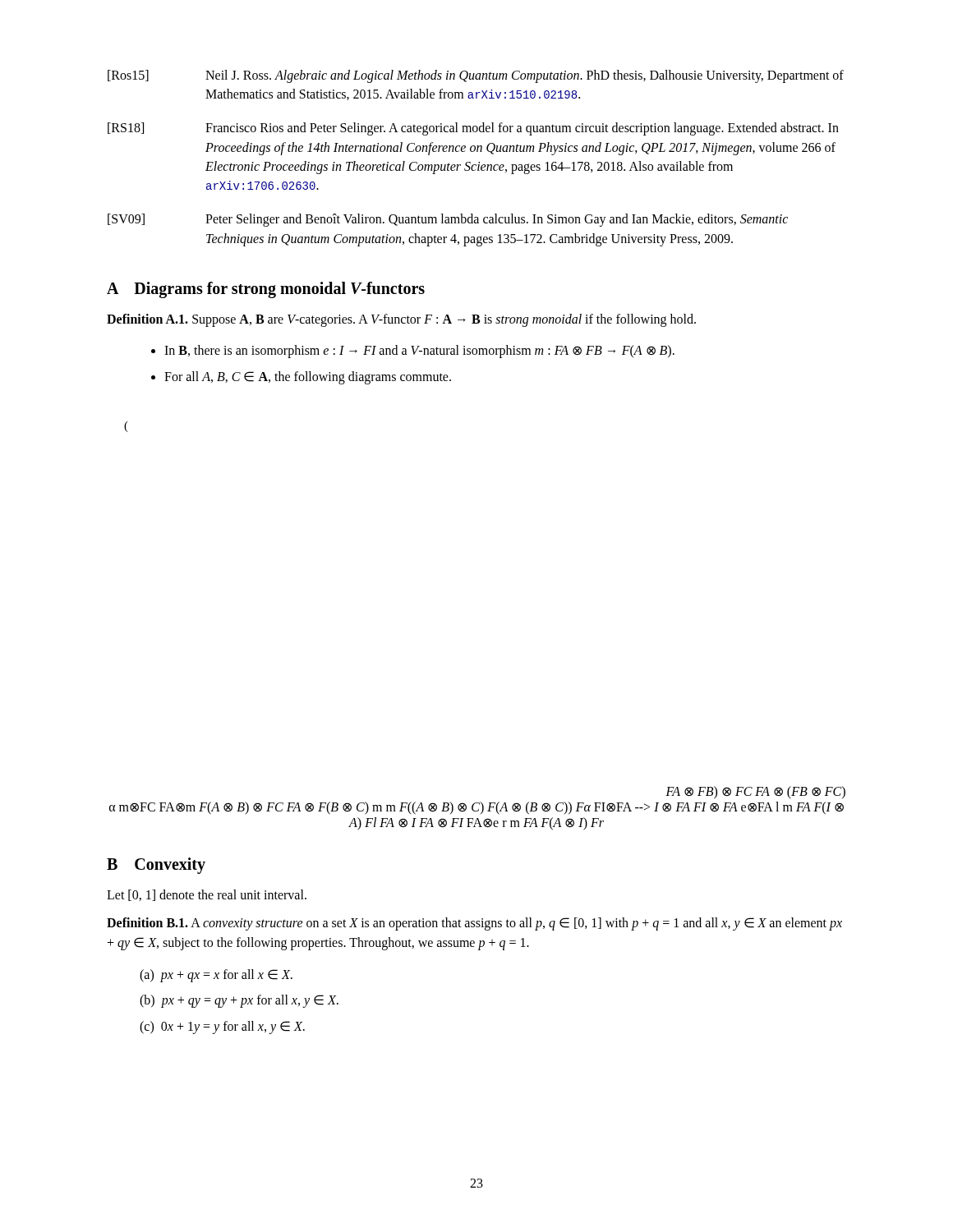Find the block on this page that starts "[SV09] Peter Selinger and"
The height and width of the screenshot is (1232, 953).
click(x=476, y=229)
